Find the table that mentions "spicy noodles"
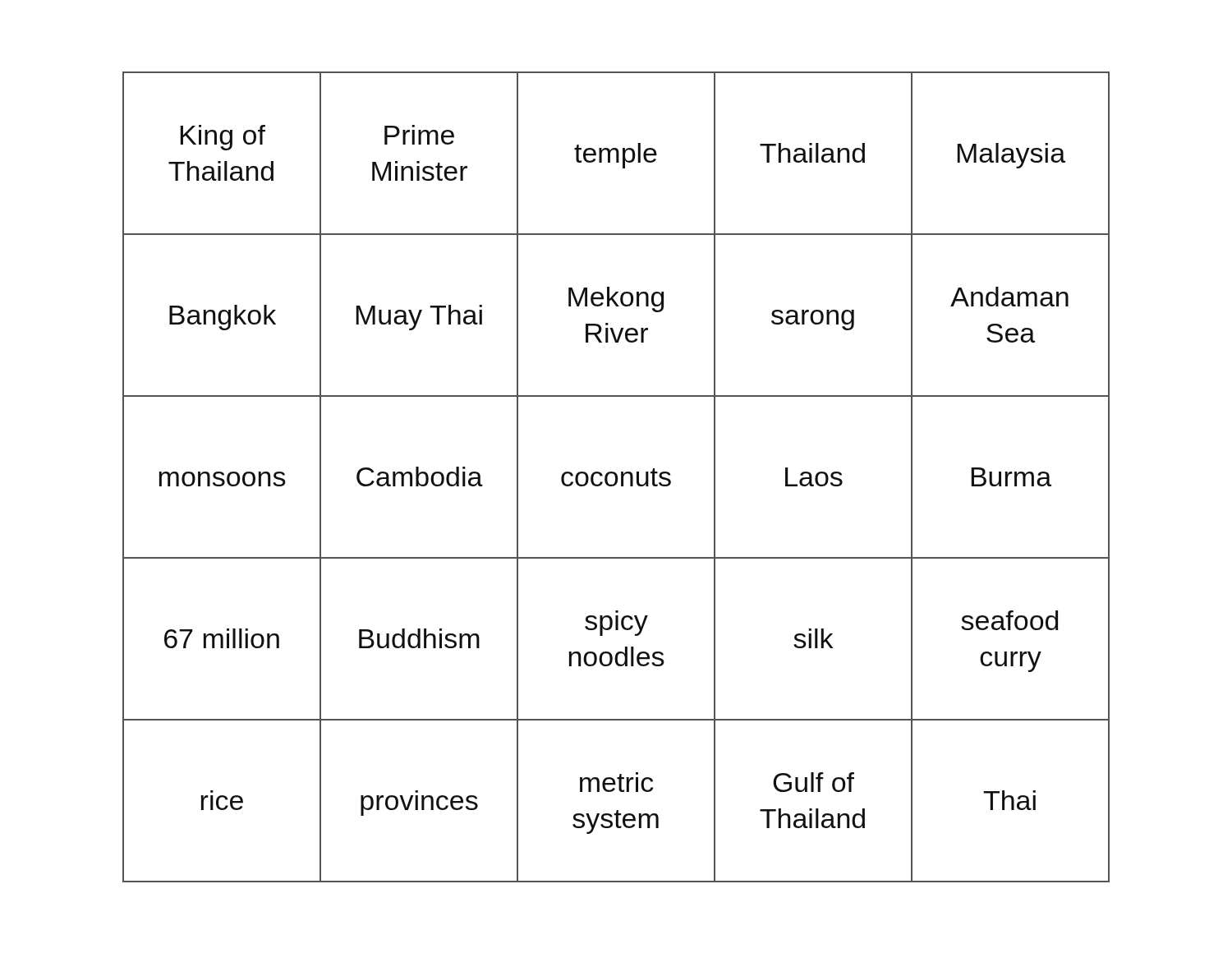Image resolution: width=1232 pixels, height=953 pixels. point(616,476)
